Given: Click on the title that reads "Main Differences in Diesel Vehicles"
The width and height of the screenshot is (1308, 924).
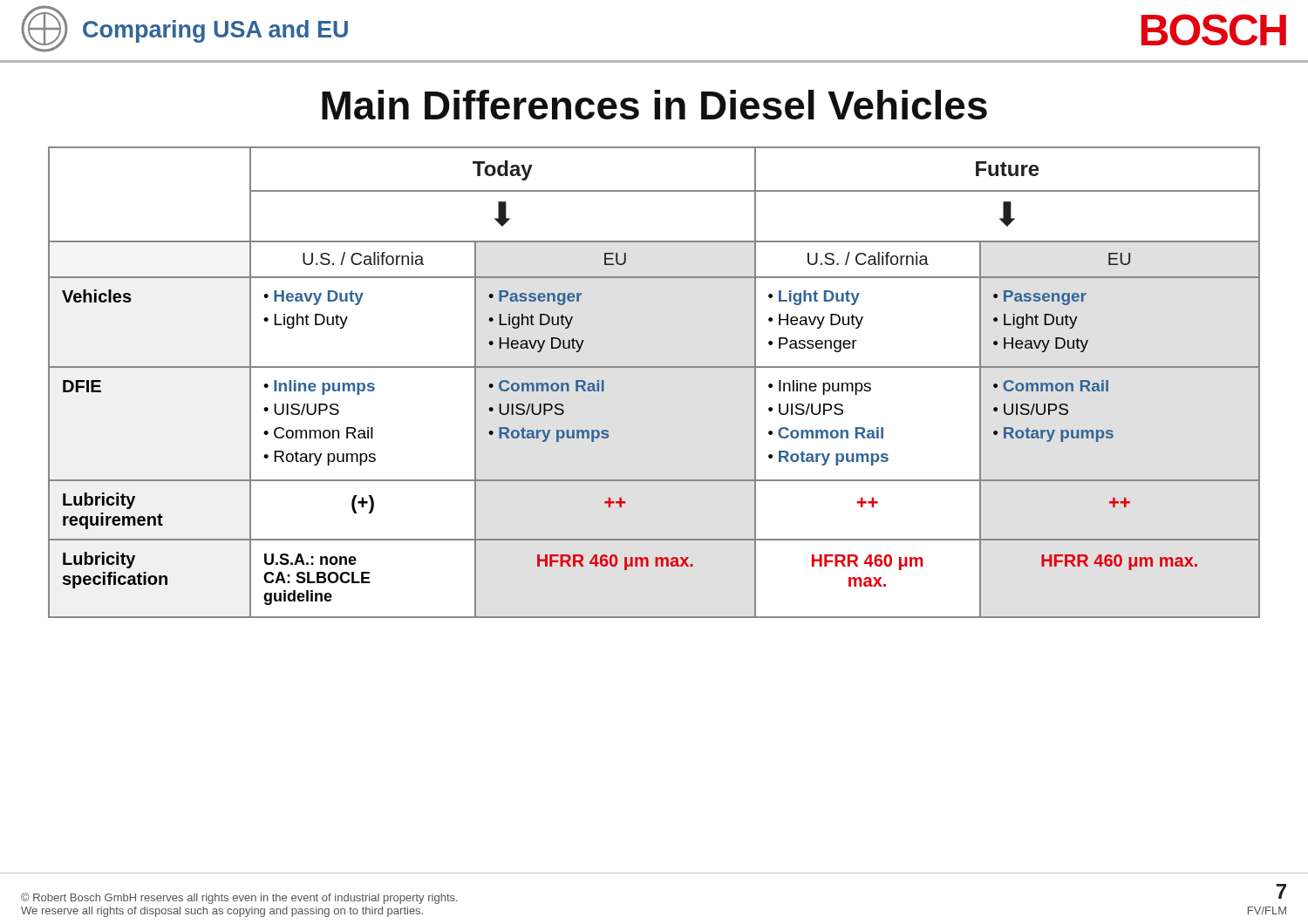Looking at the screenshot, I should pos(654,105).
